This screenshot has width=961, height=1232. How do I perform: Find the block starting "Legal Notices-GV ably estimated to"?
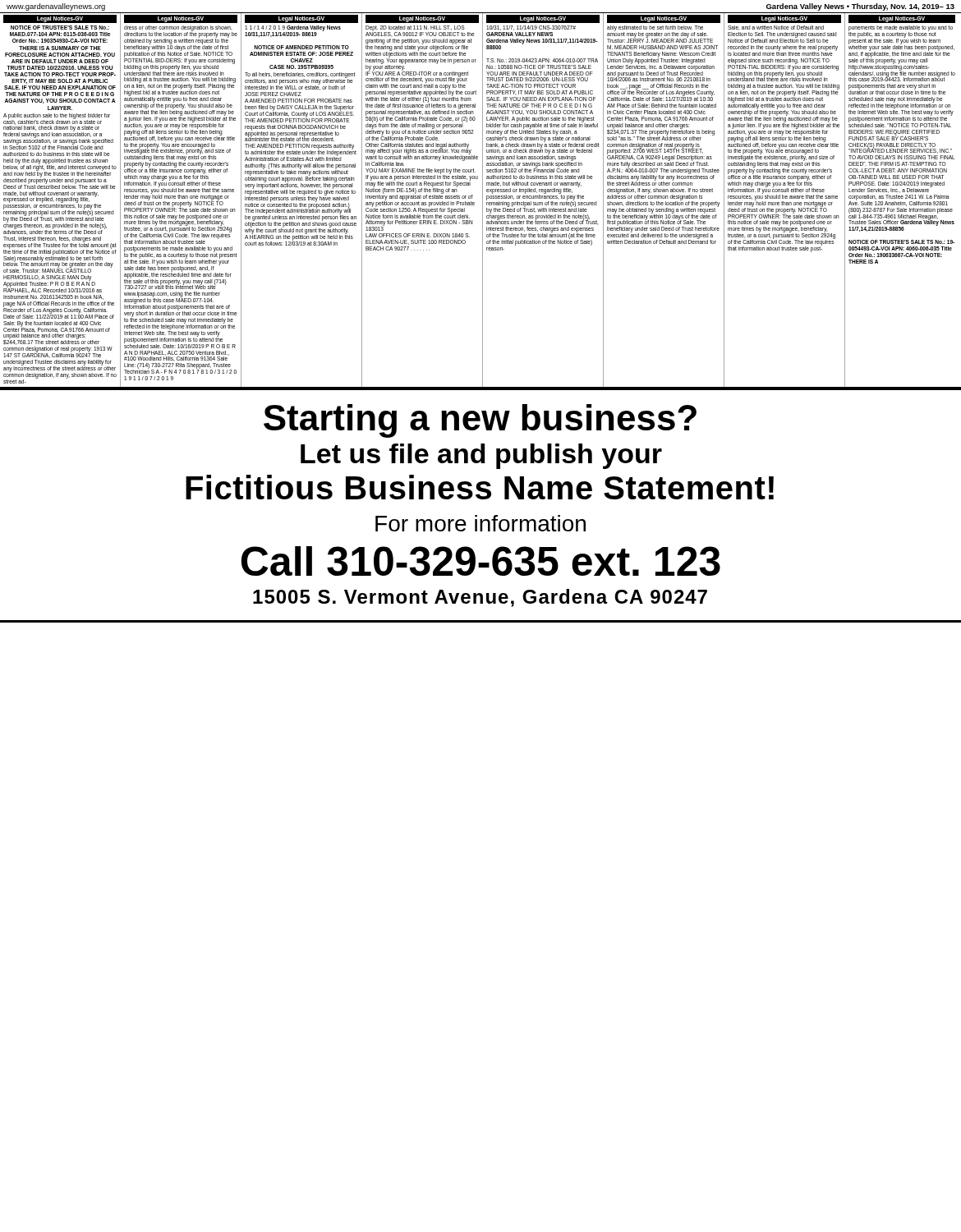click(664, 130)
